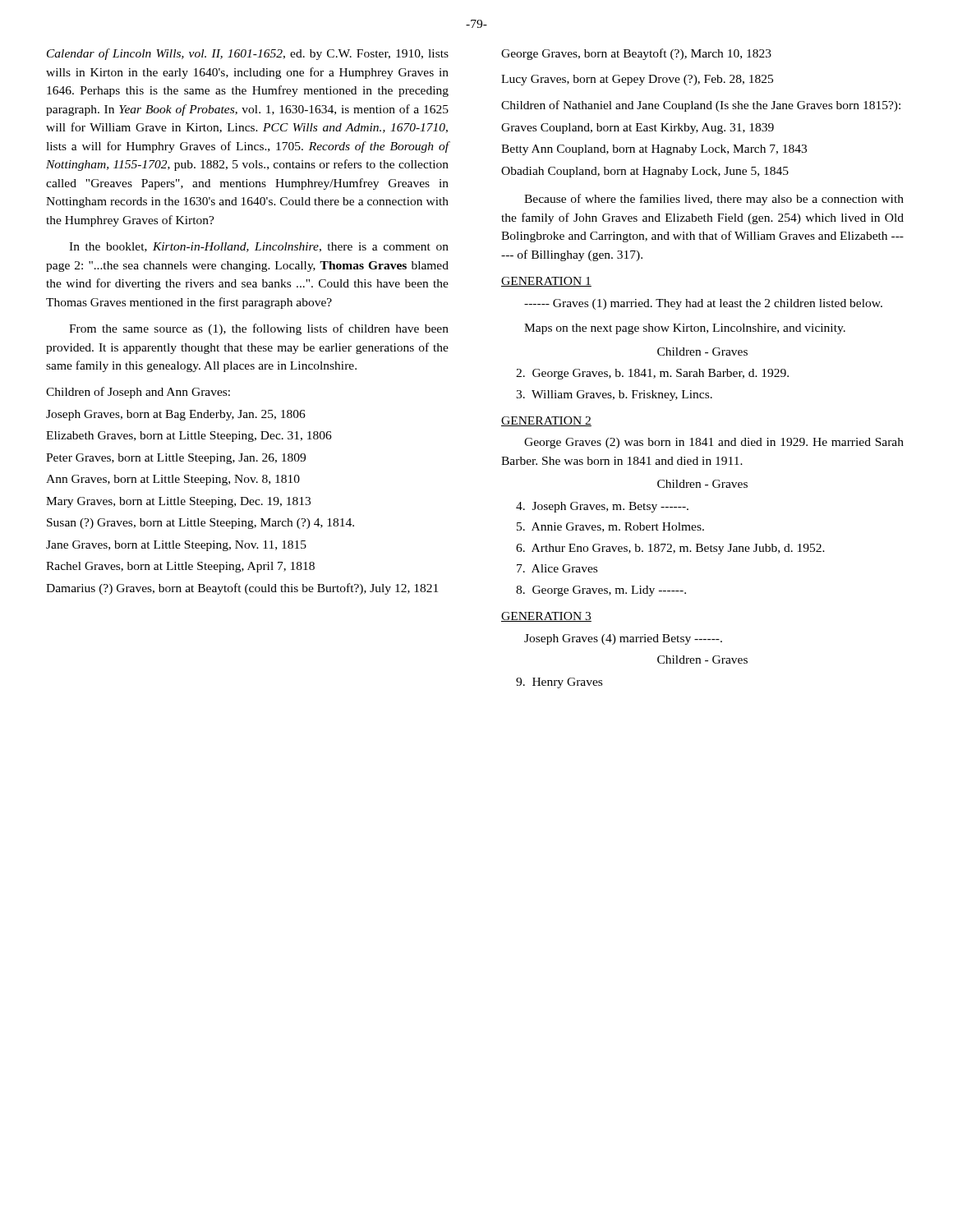This screenshot has height=1232, width=953.
Task: Click on the section header that says "GENERATION 2"
Action: [x=546, y=420]
